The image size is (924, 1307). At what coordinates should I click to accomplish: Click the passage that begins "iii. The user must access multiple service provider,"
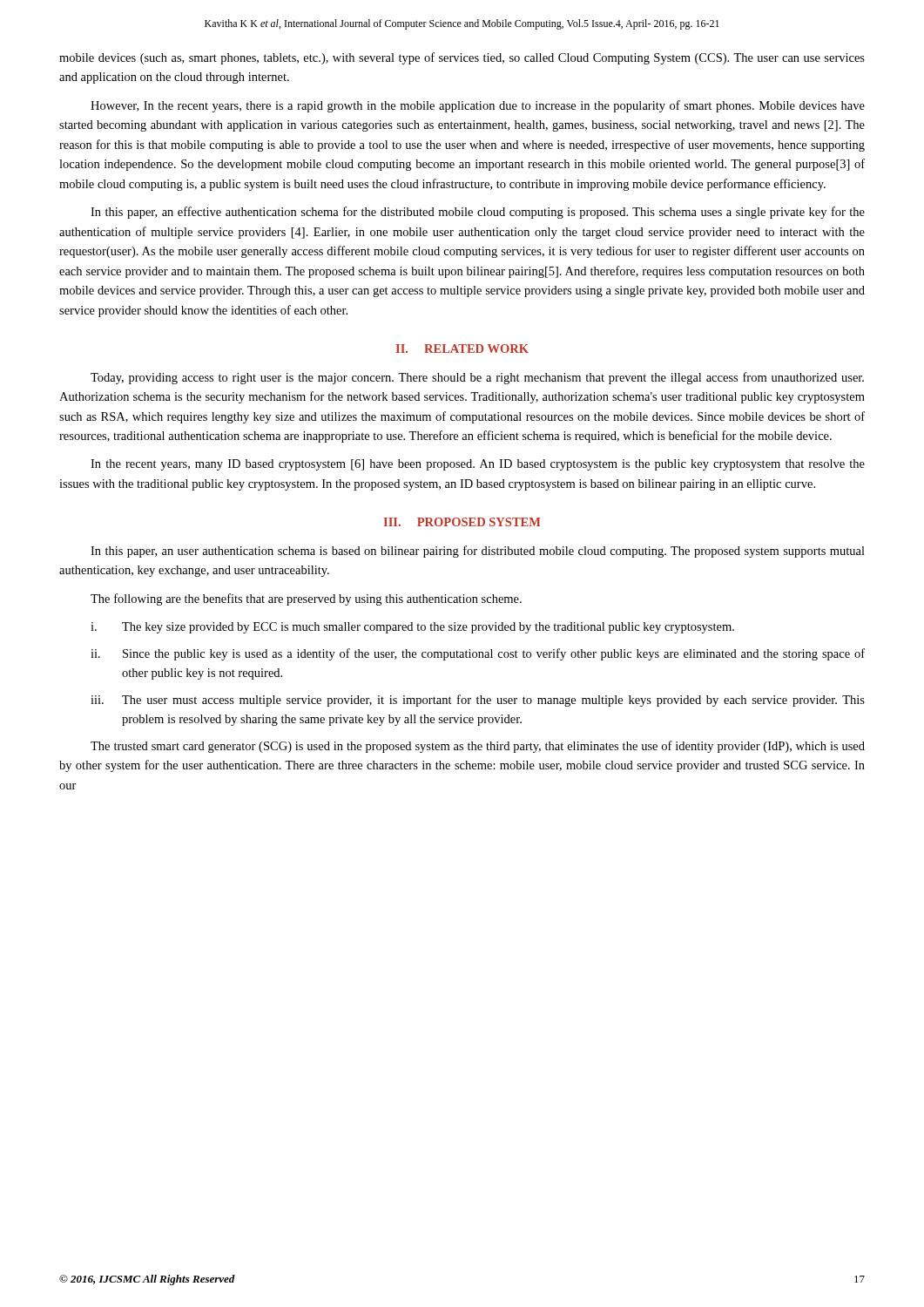coord(478,709)
